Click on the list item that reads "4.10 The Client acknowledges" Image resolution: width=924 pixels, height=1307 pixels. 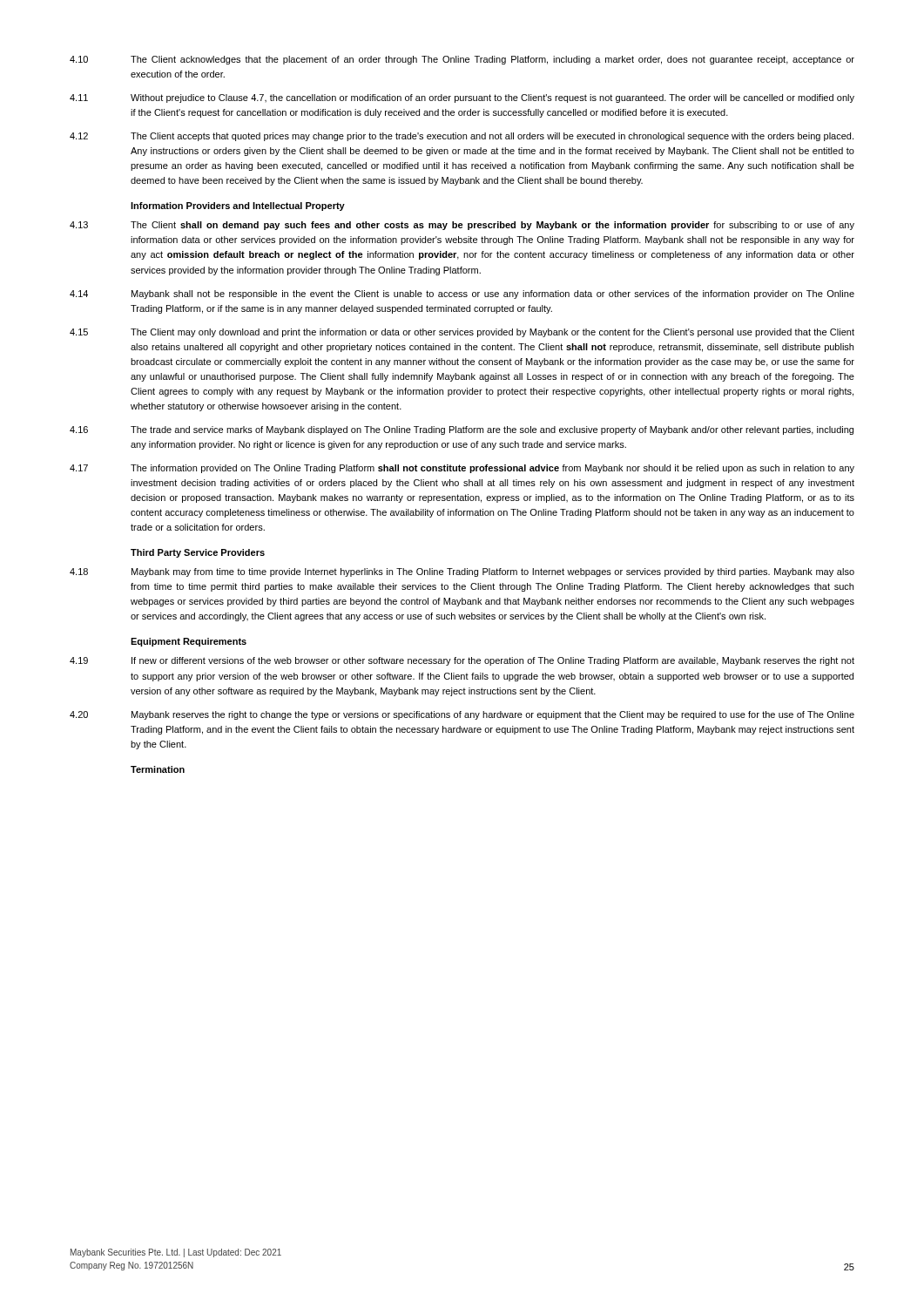[462, 67]
